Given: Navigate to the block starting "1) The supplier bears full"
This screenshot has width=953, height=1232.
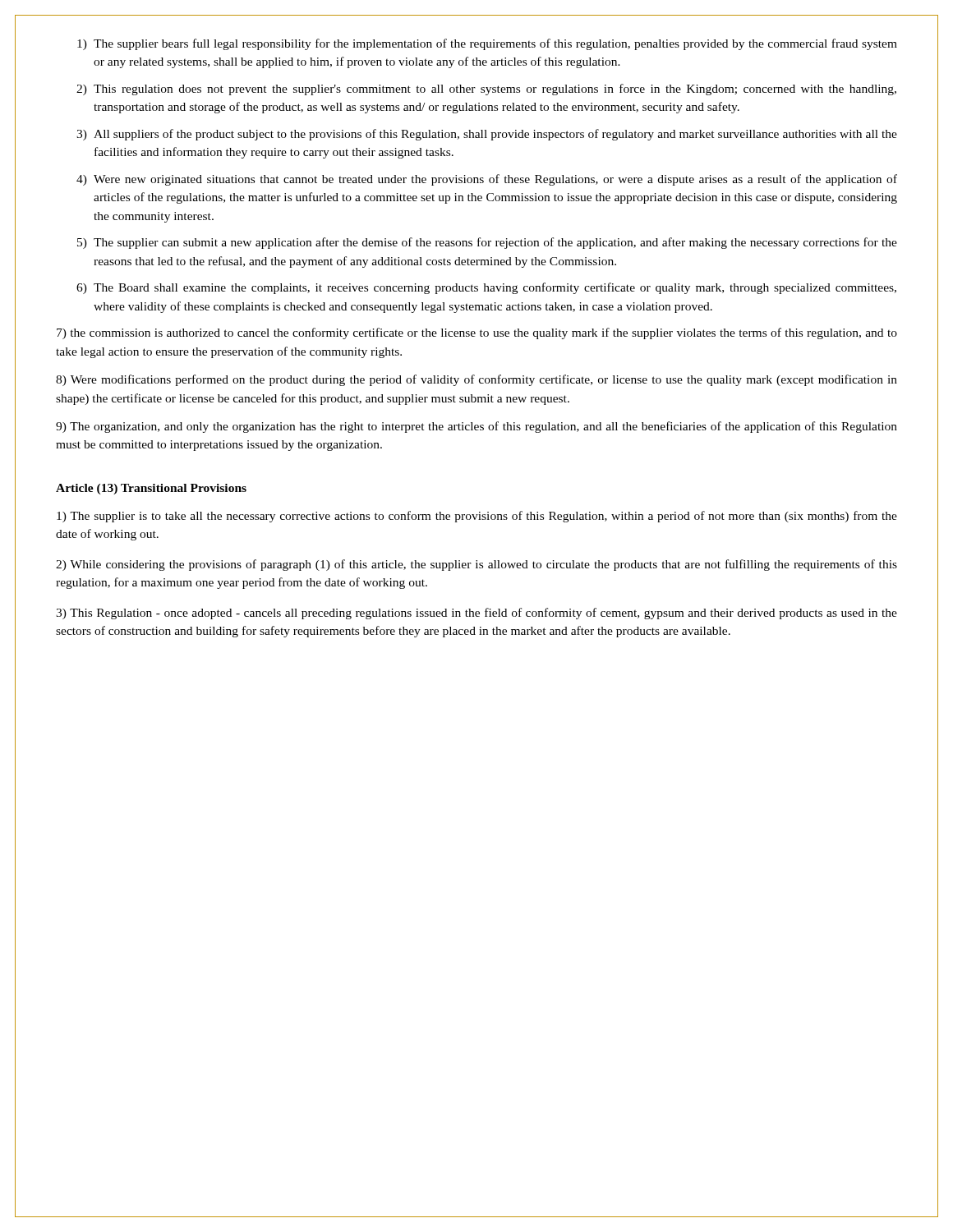Looking at the screenshot, I should tap(476, 53).
